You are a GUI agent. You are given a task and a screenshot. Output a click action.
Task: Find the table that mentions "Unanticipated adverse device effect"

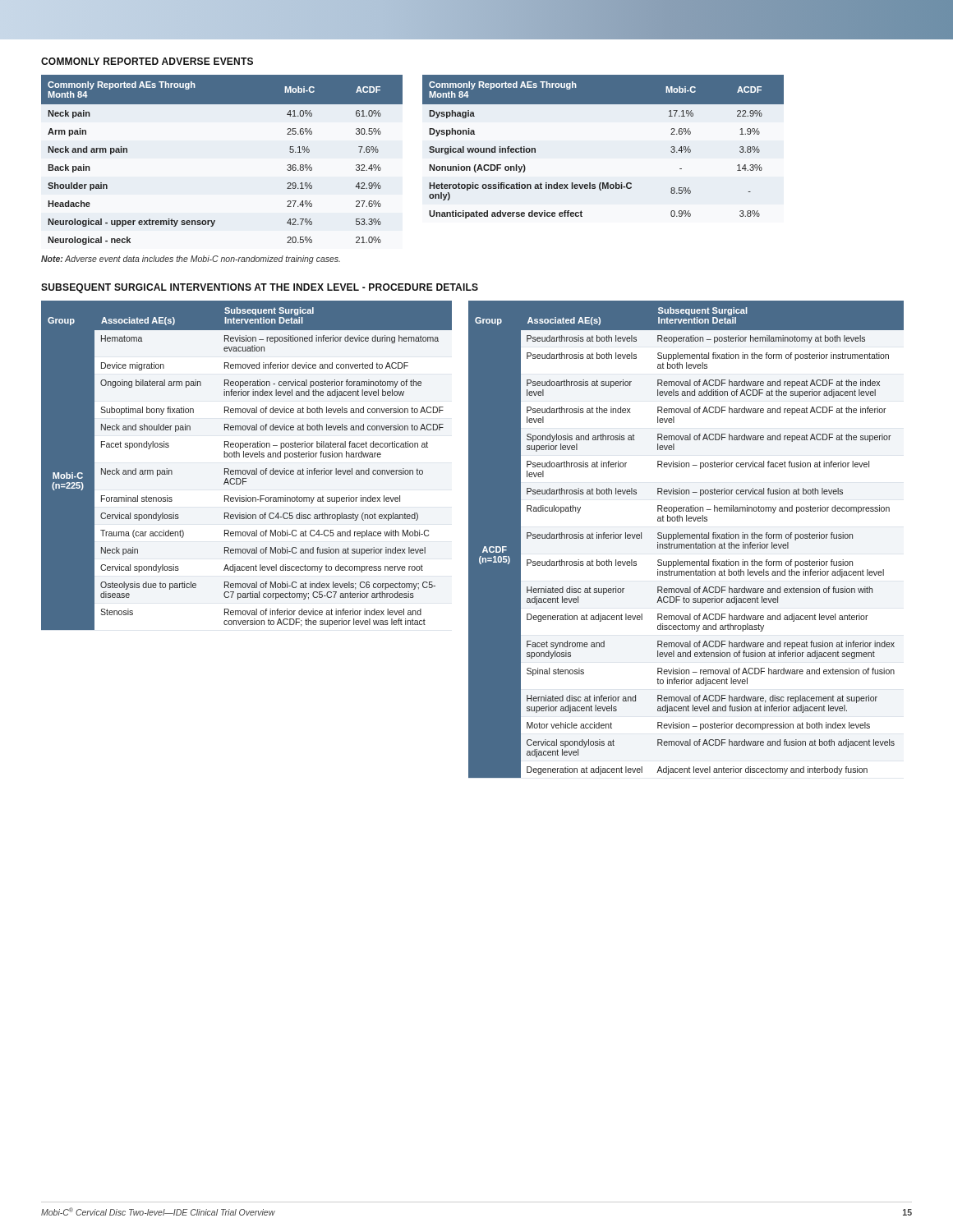click(603, 162)
